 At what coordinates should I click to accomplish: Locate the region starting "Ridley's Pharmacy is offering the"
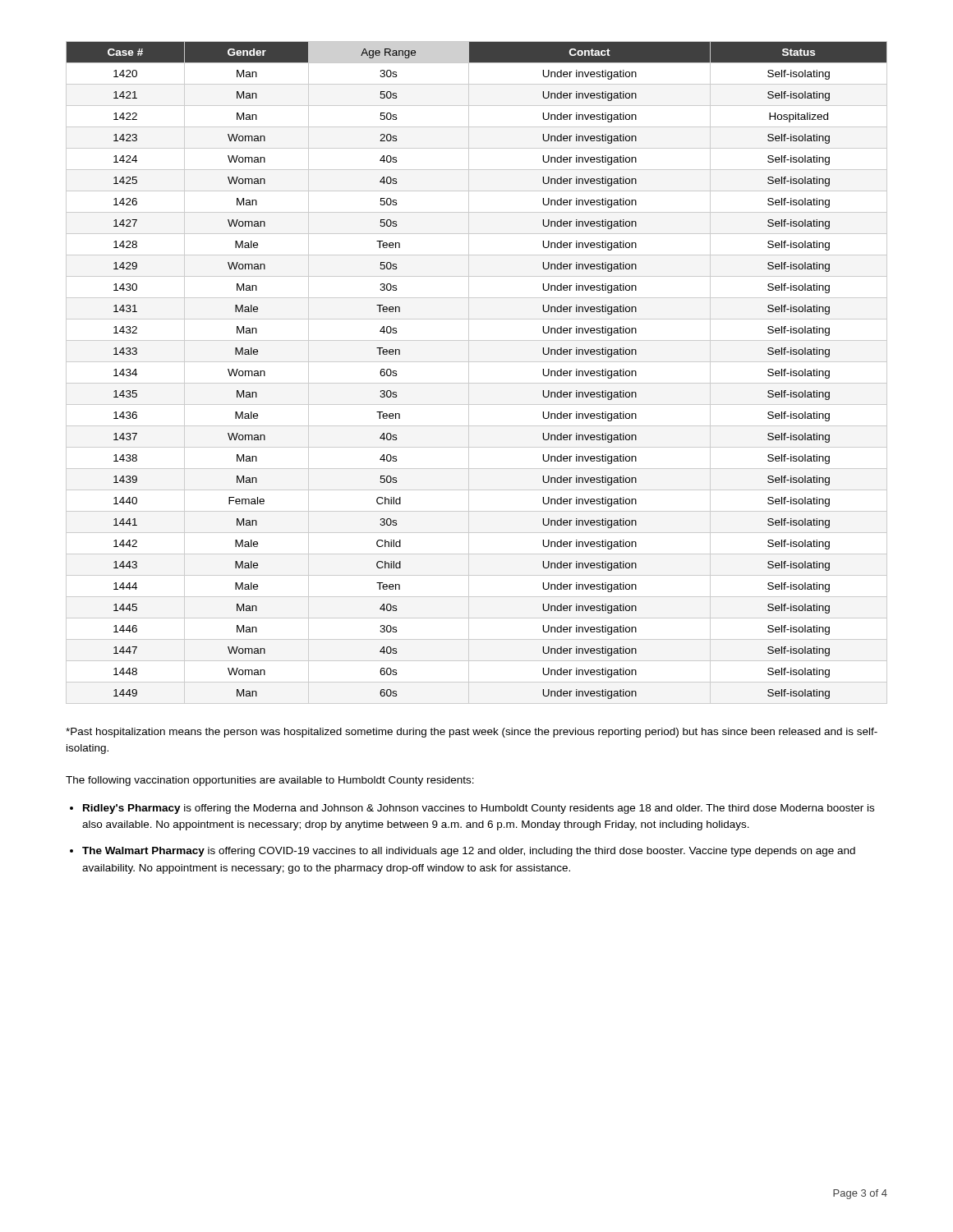[x=485, y=816]
